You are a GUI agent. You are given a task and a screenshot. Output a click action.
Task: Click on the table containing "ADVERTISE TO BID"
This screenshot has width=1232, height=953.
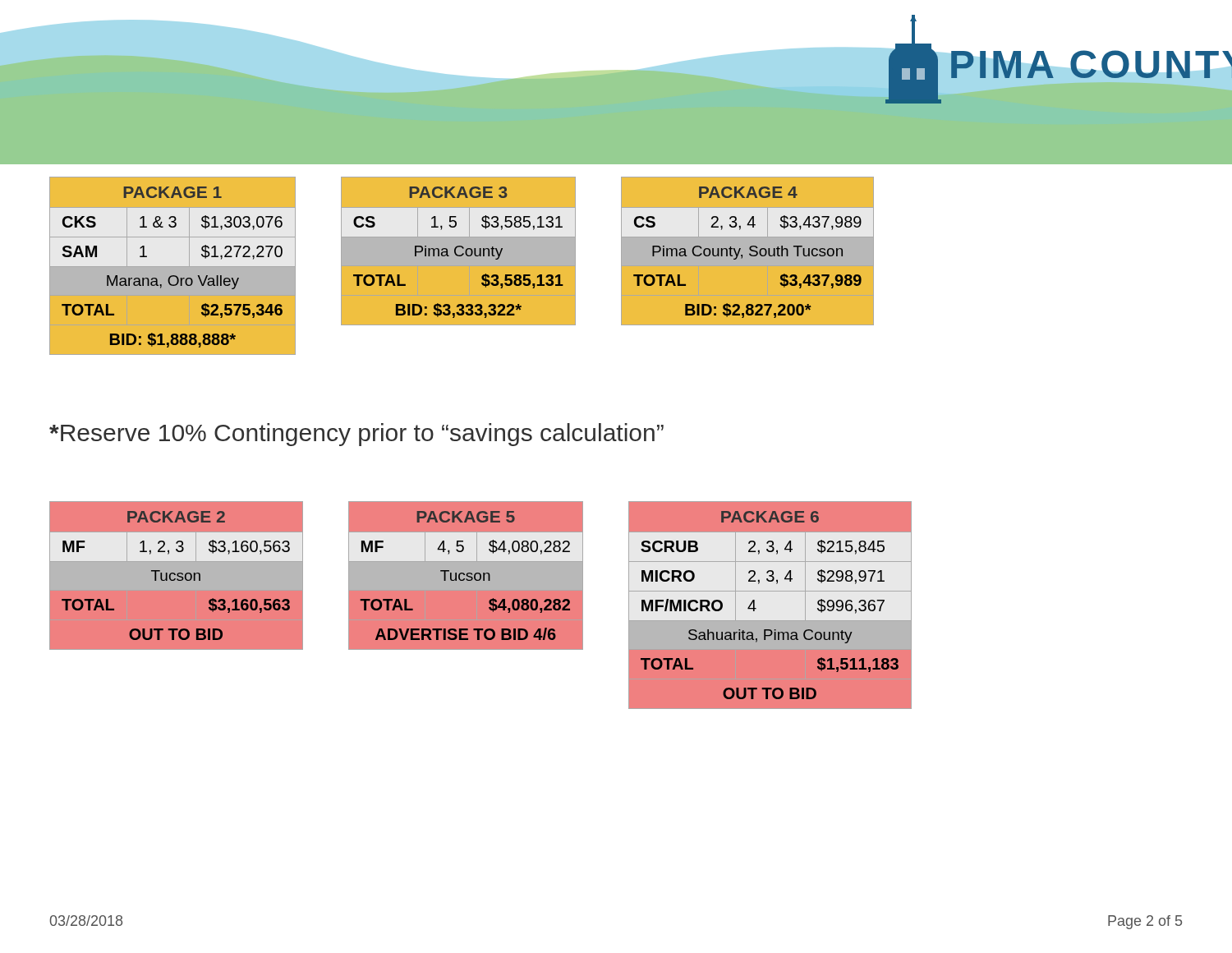tap(465, 576)
